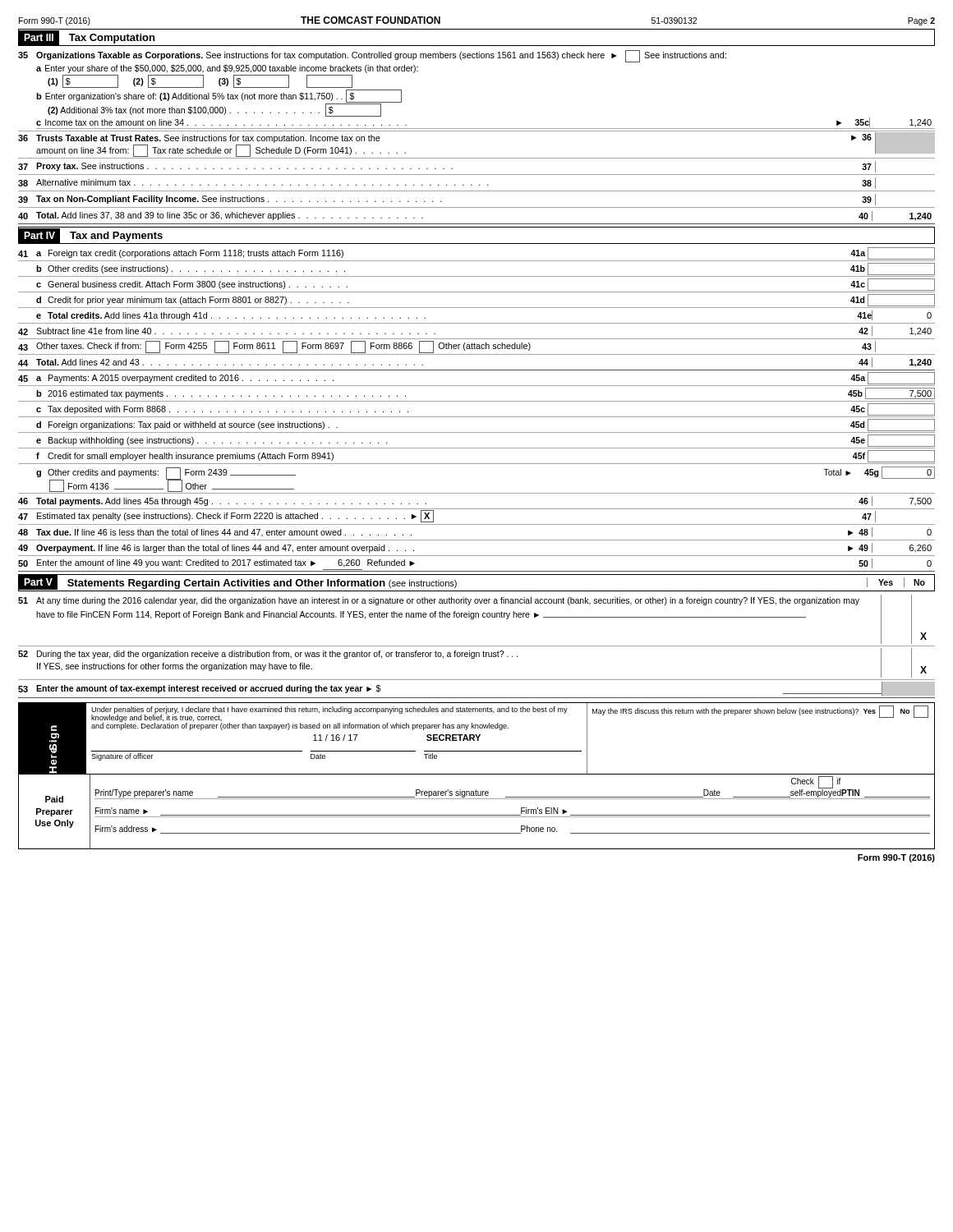
Task: Click on the text block that says "35 Organizations Taxable as"
Action: click(x=372, y=56)
